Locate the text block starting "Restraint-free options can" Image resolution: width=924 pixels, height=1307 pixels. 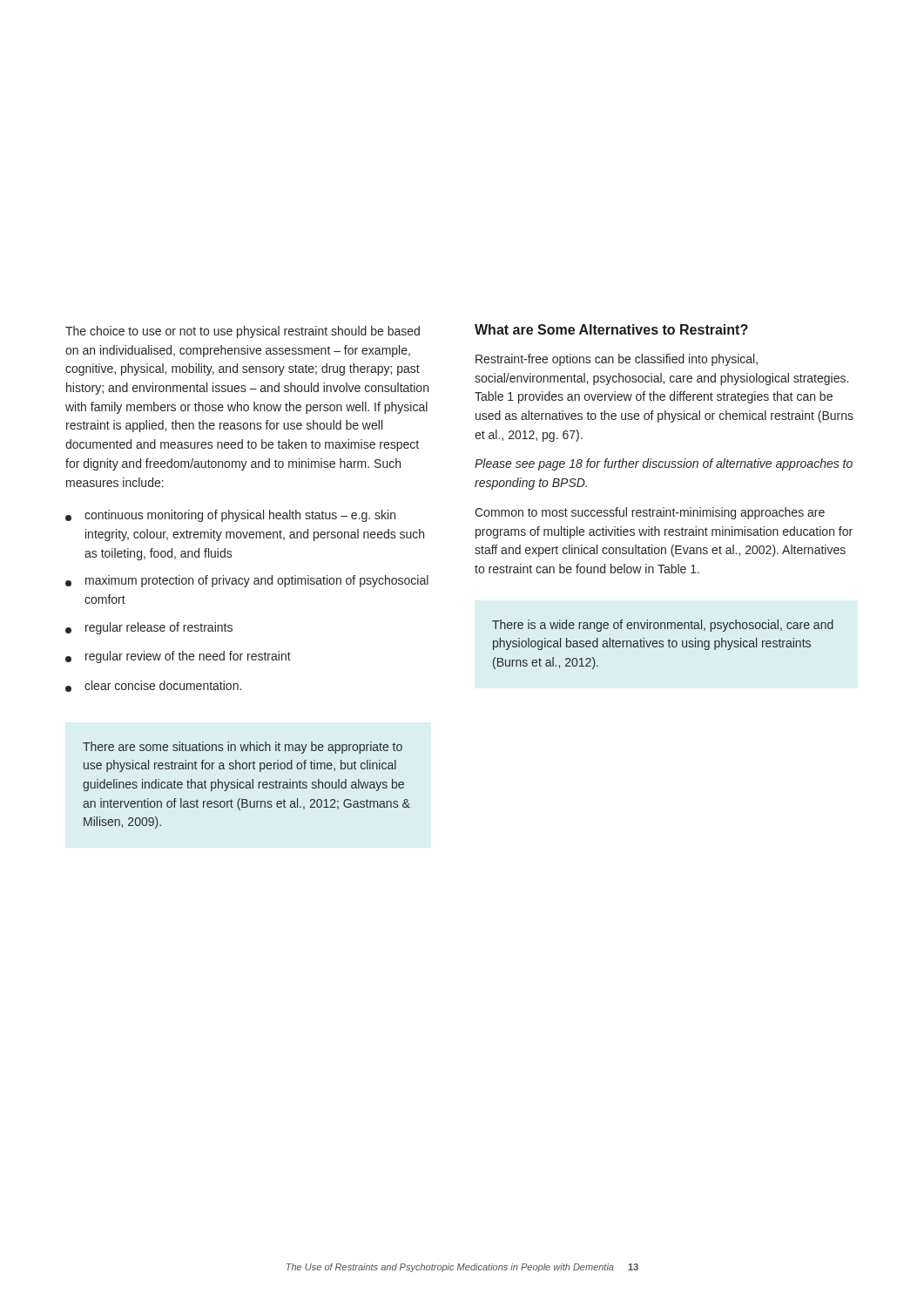tap(664, 397)
